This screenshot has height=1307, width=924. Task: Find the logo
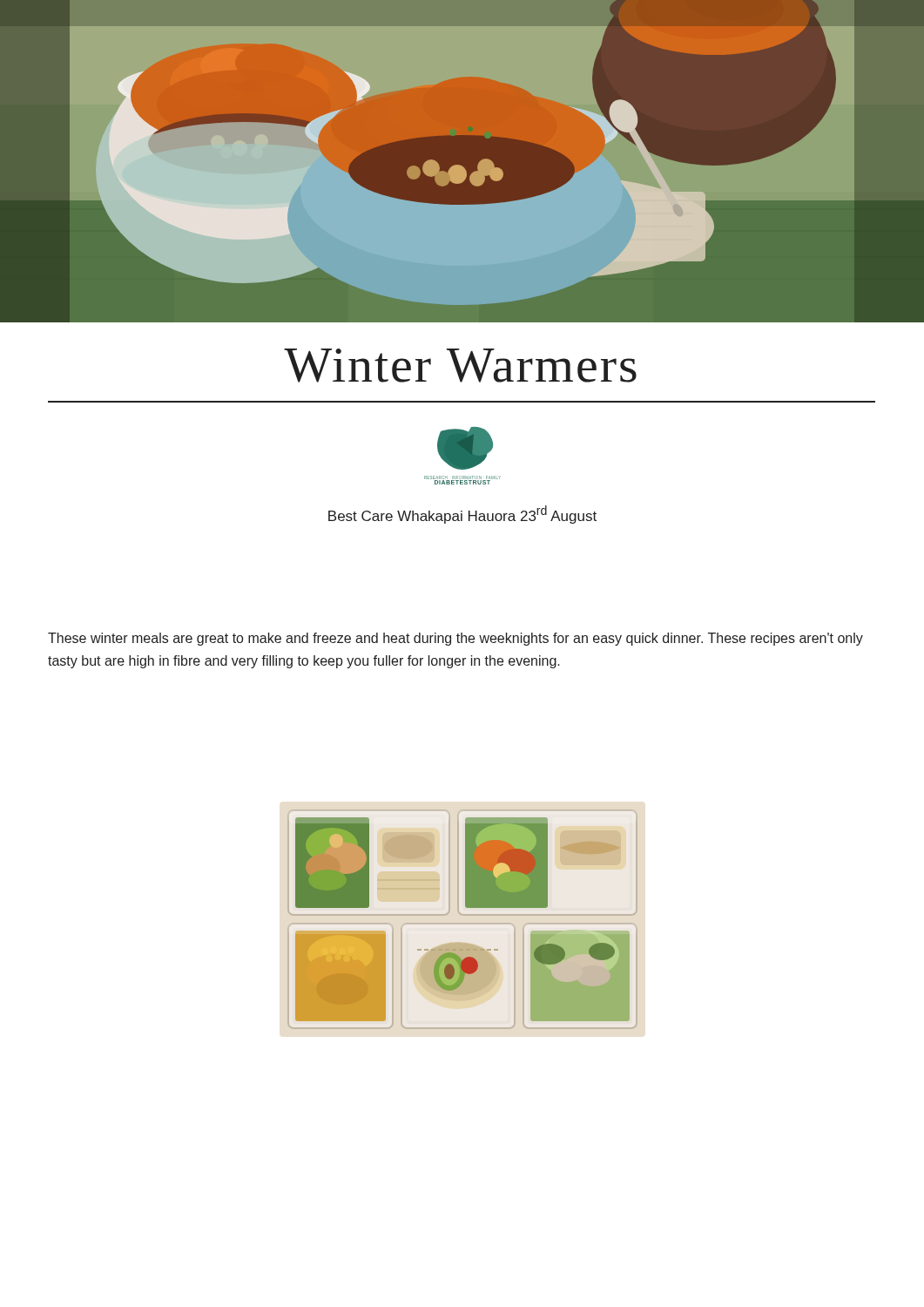click(462, 457)
